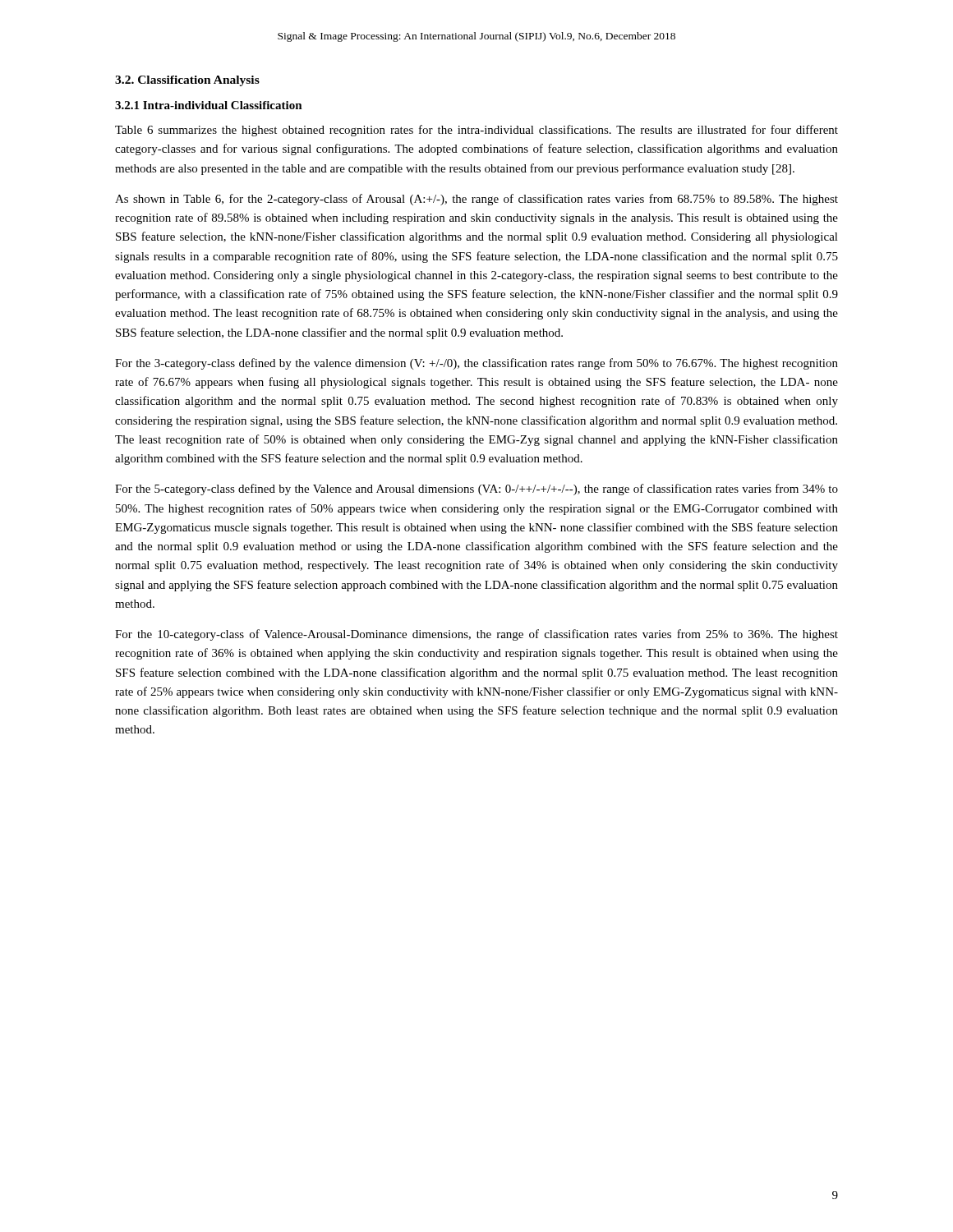Locate the element starting "3.2. Classification Analysis"
Screen dimensions: 1232x953
point(187,79)
